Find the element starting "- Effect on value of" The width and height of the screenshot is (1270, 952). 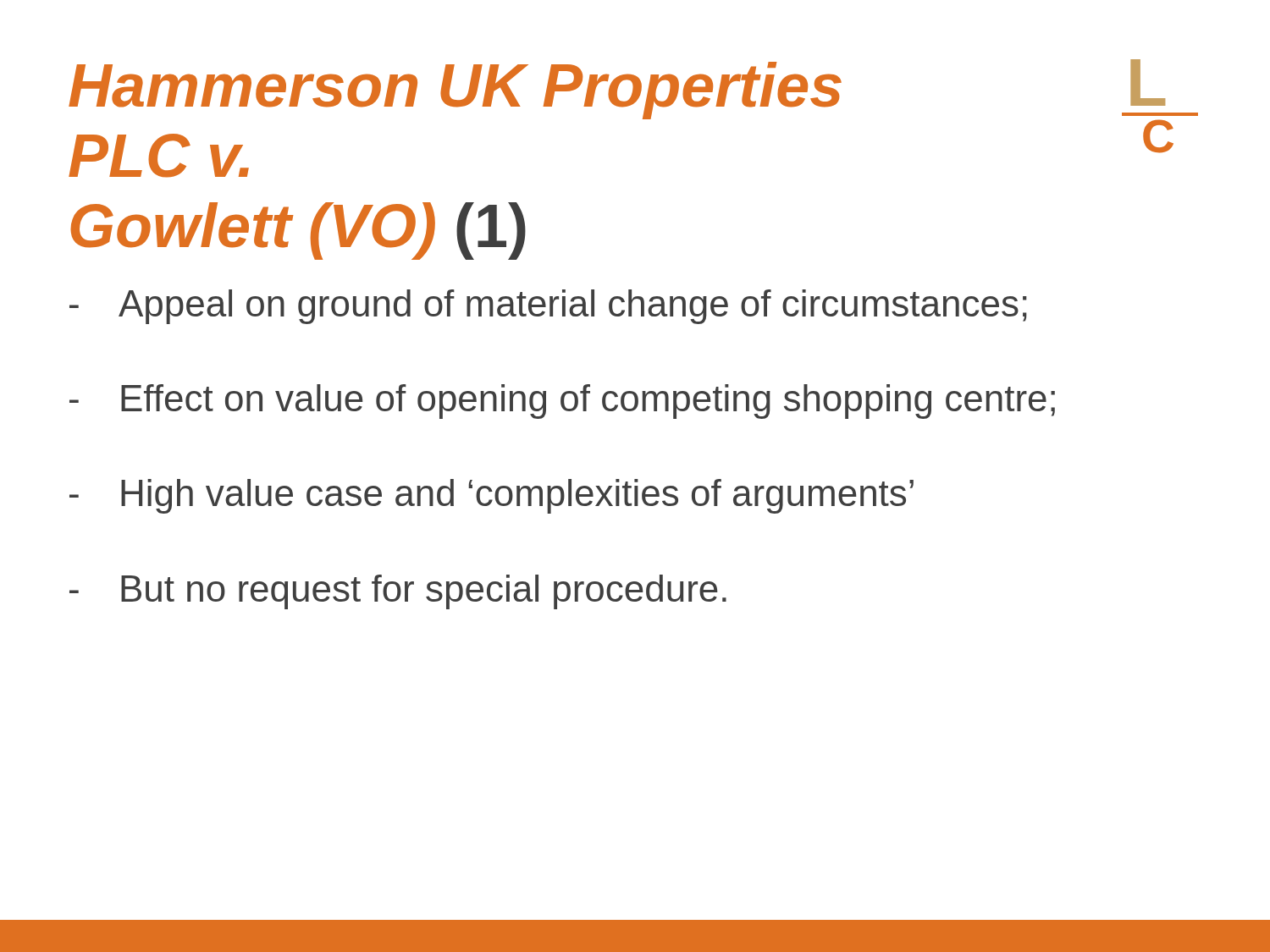[563, 398]
